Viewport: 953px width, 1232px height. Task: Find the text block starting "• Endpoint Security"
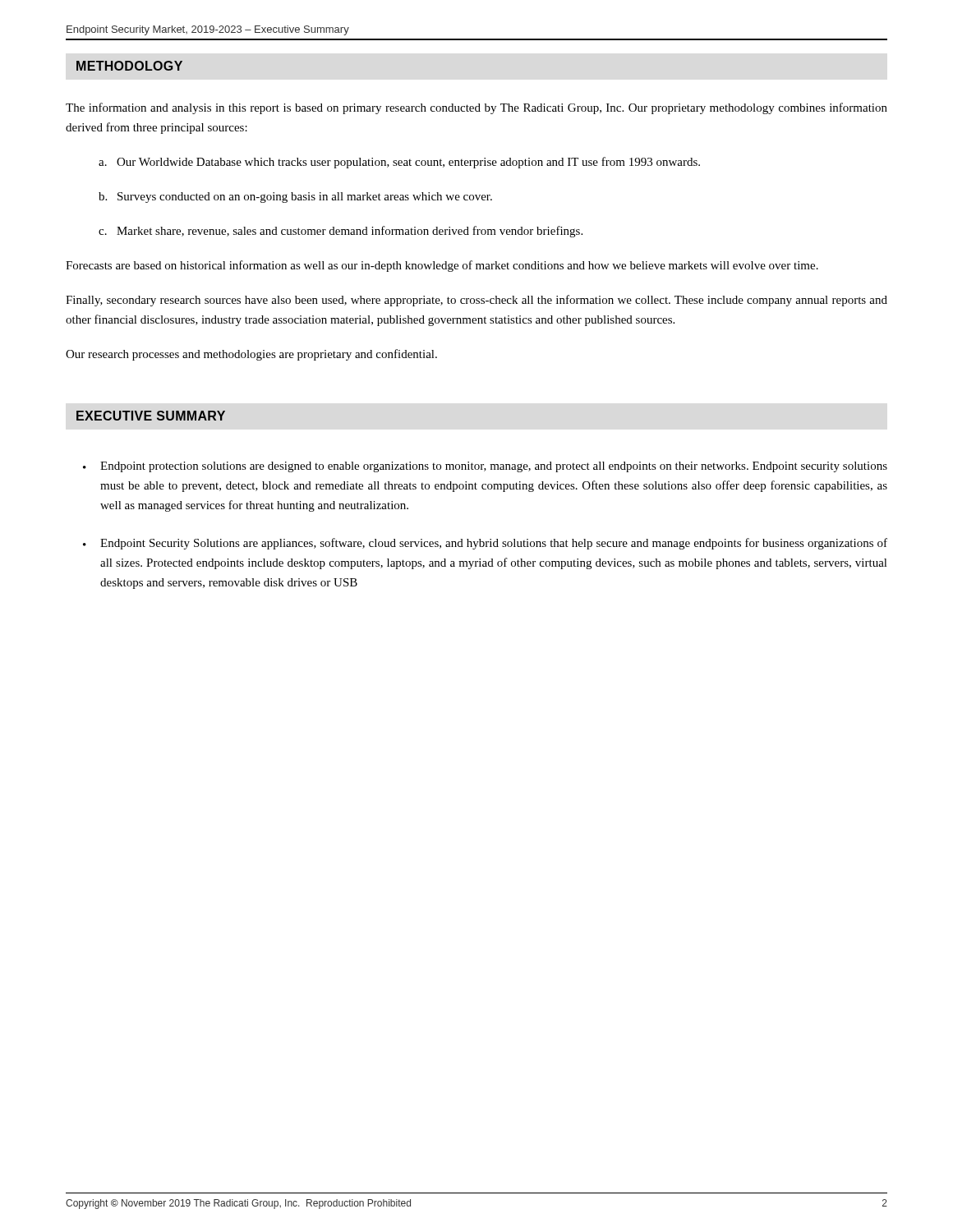(x=485, y=563)
